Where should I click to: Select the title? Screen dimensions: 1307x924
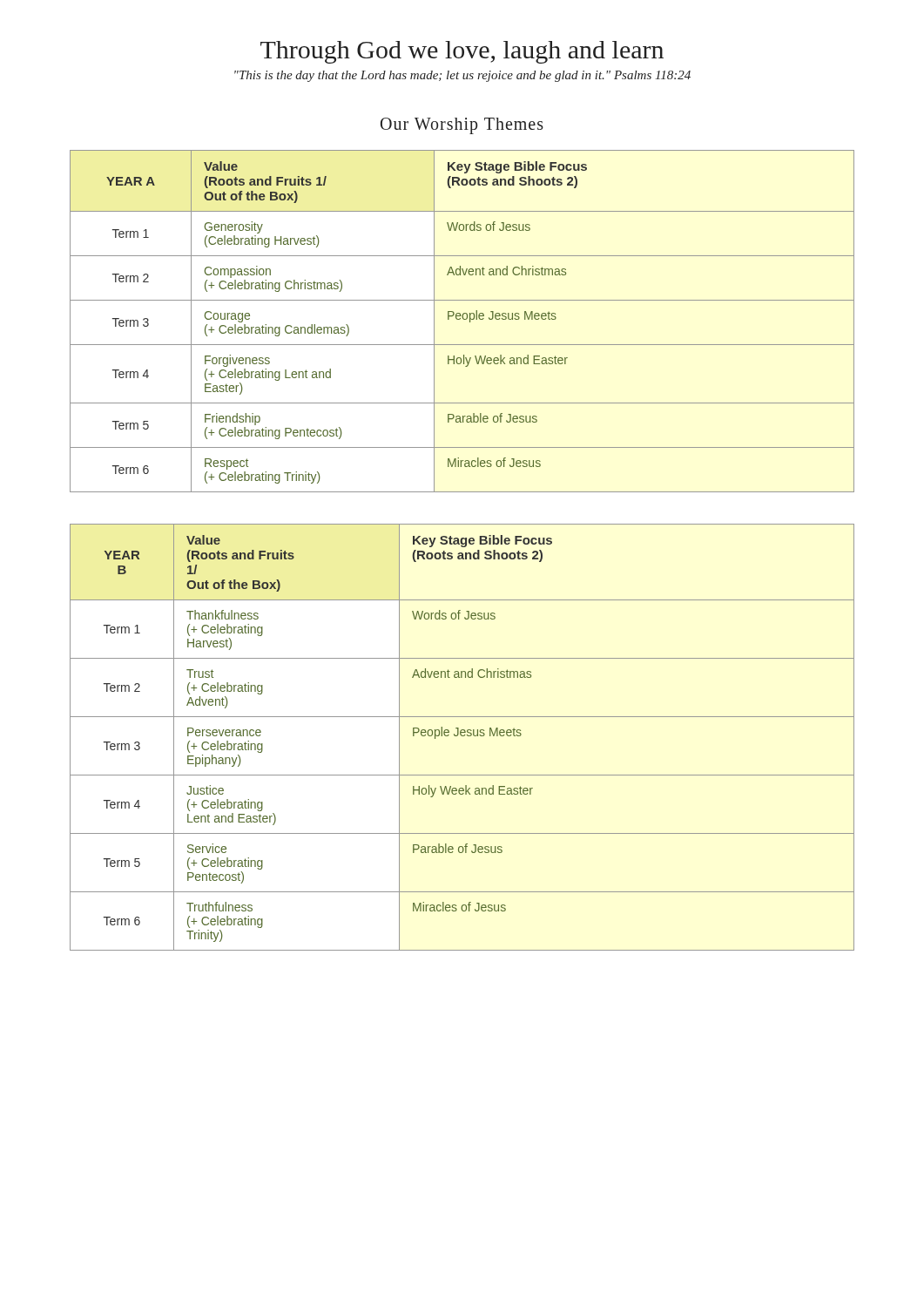pos(462,59)
